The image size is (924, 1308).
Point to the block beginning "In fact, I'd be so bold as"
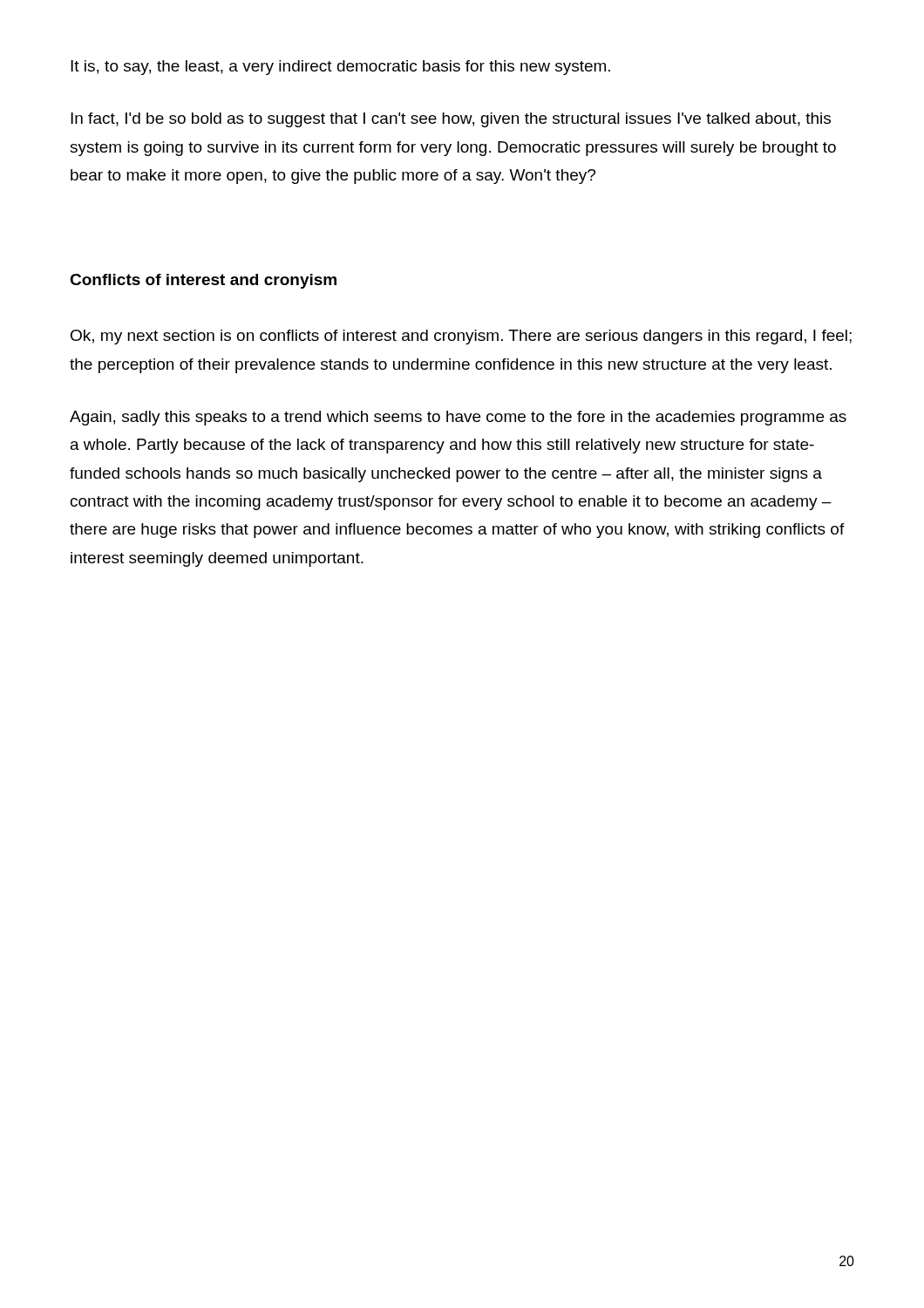click(x=453, y=147)
